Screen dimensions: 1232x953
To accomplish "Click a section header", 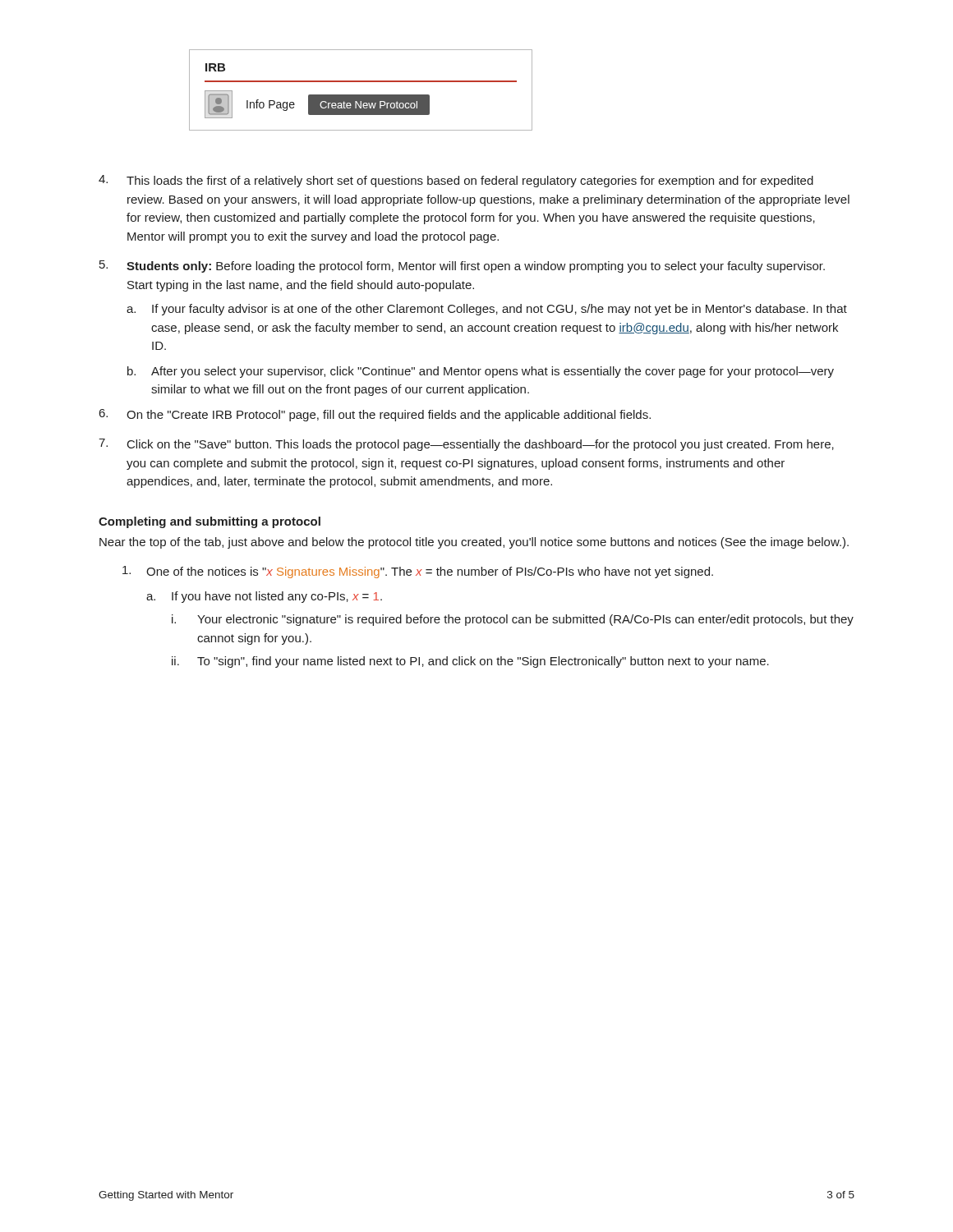I will pos(210,521).
